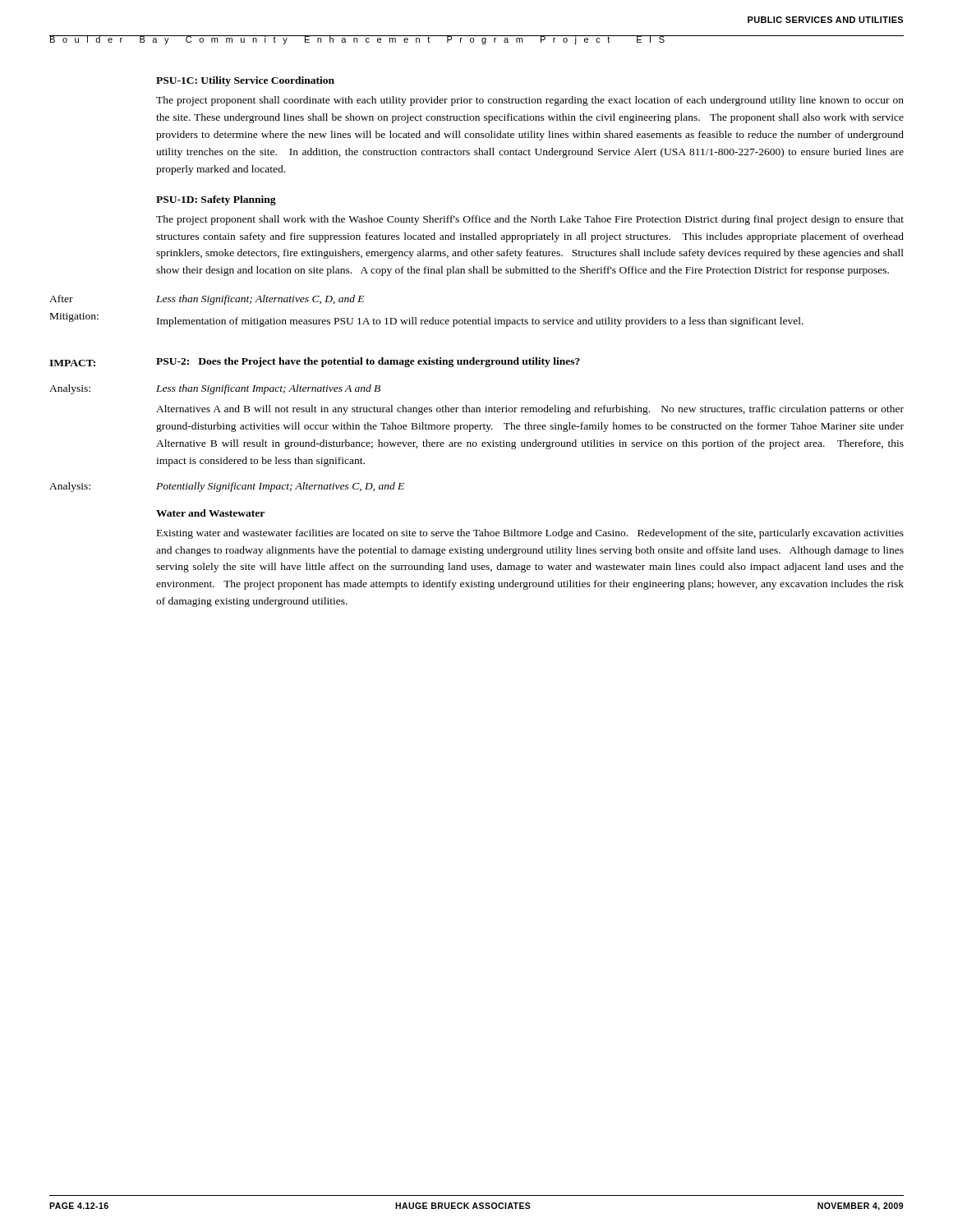This screenshot has width=953, height=1232.
Task: Find "PSU-1C: Utility Service Coordination" on this page
Action: [245, 80]
